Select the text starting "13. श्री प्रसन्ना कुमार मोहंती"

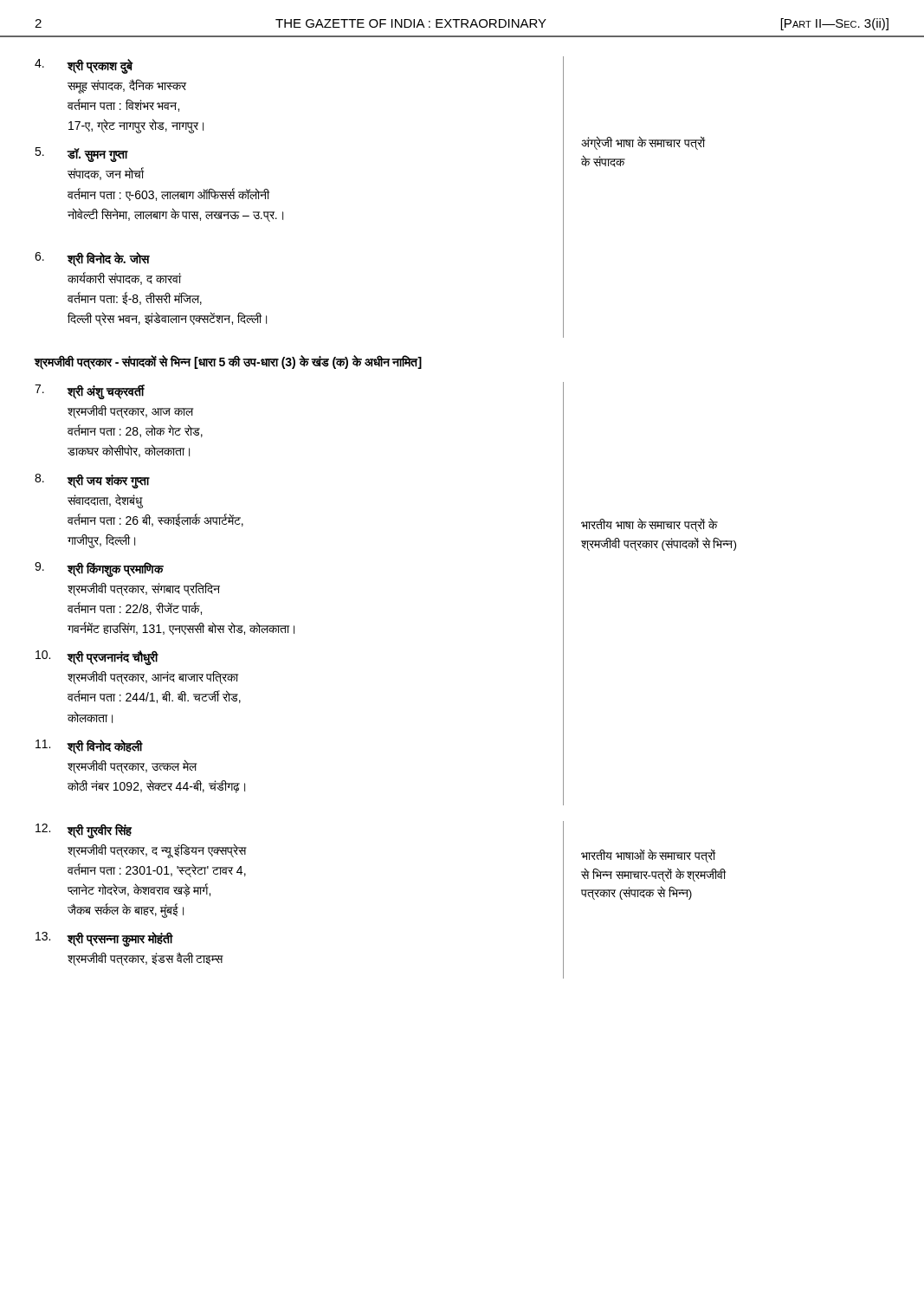104,939
